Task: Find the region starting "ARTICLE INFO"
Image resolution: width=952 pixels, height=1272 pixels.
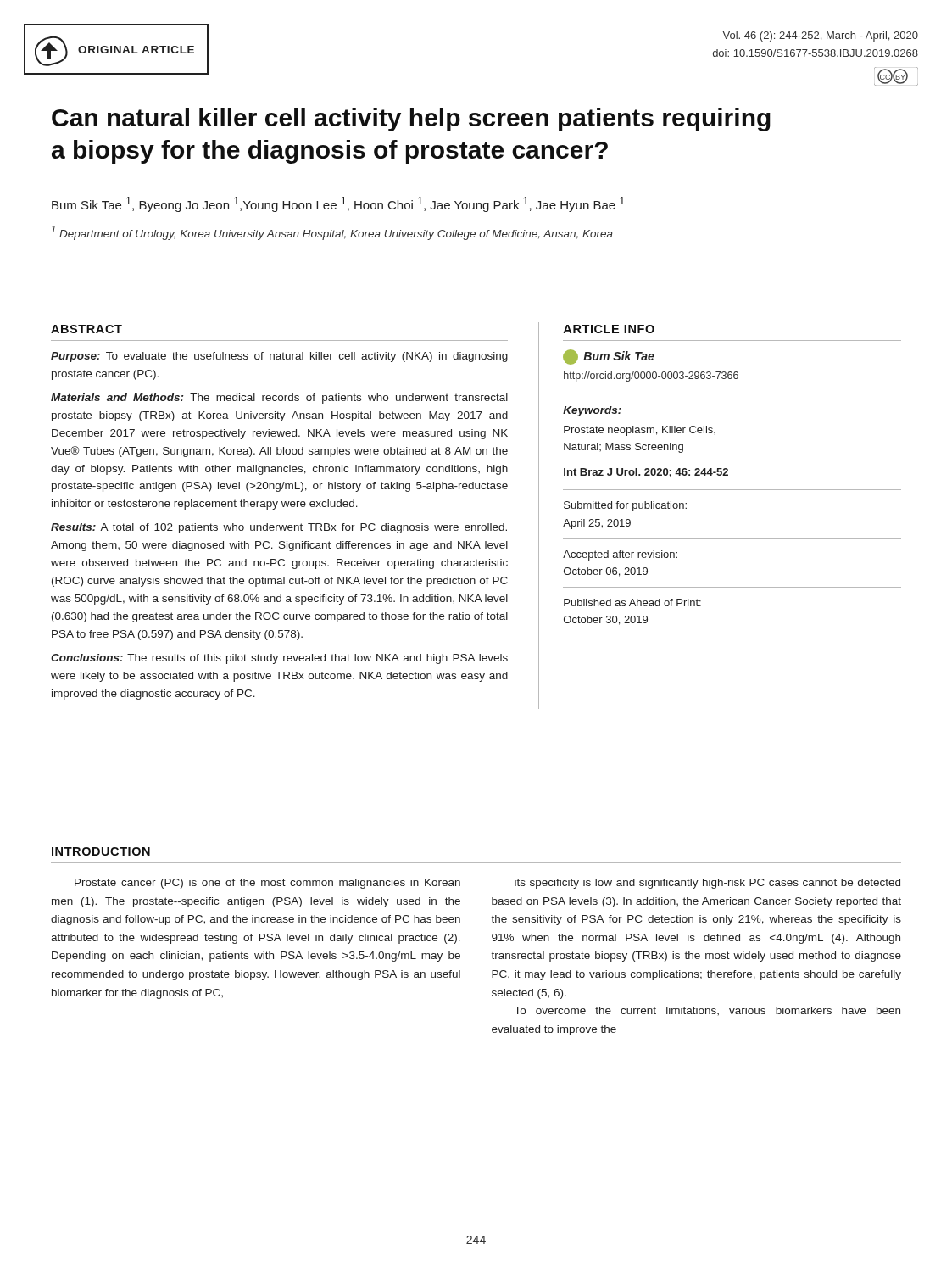Action: [x=609, y=329]
